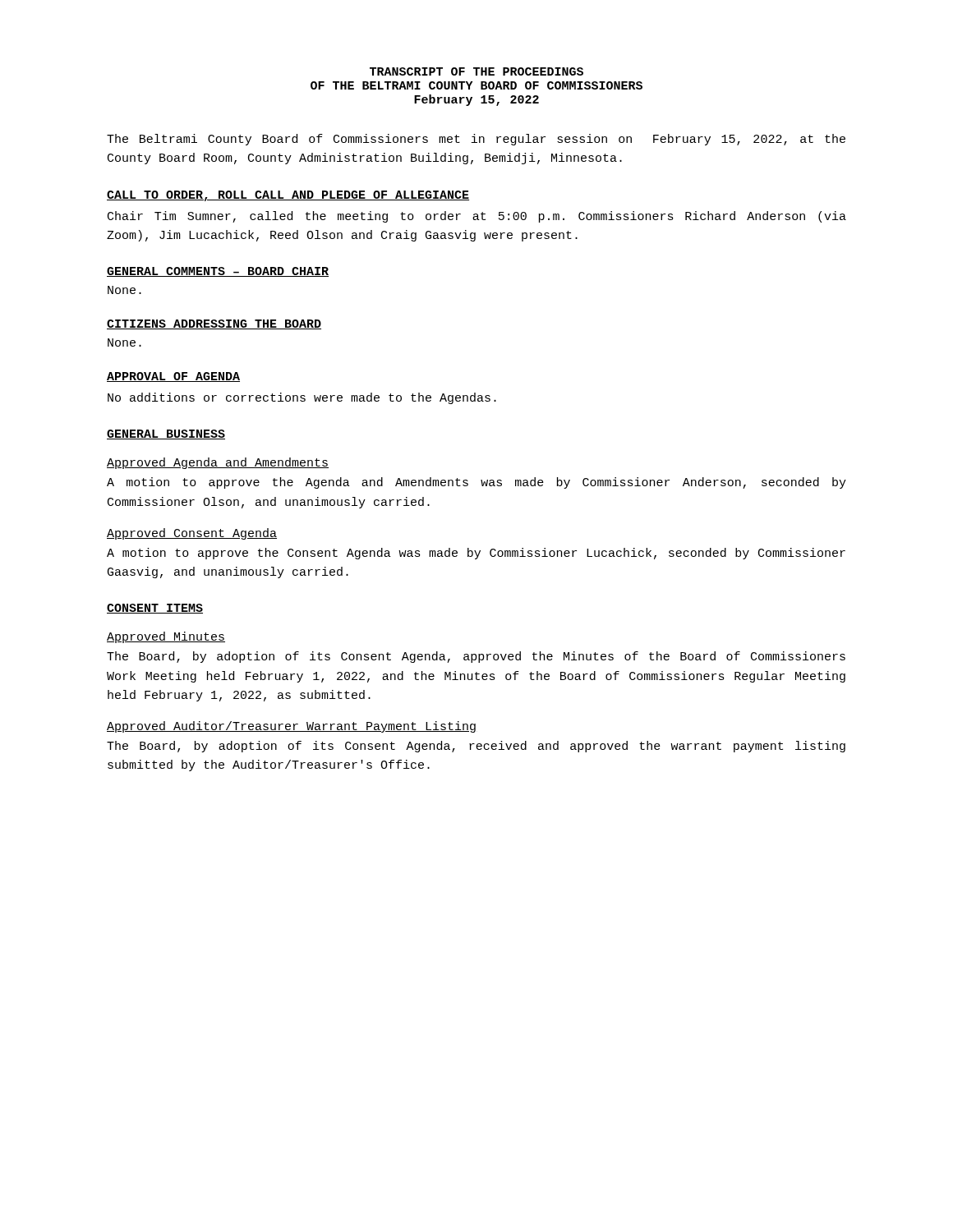This screenshot has width=953, height=1232.
Task: Find the title on this page that starts "TRANSCRIPT OF THE PROCEEDINGS"
Action: point(476,87)
